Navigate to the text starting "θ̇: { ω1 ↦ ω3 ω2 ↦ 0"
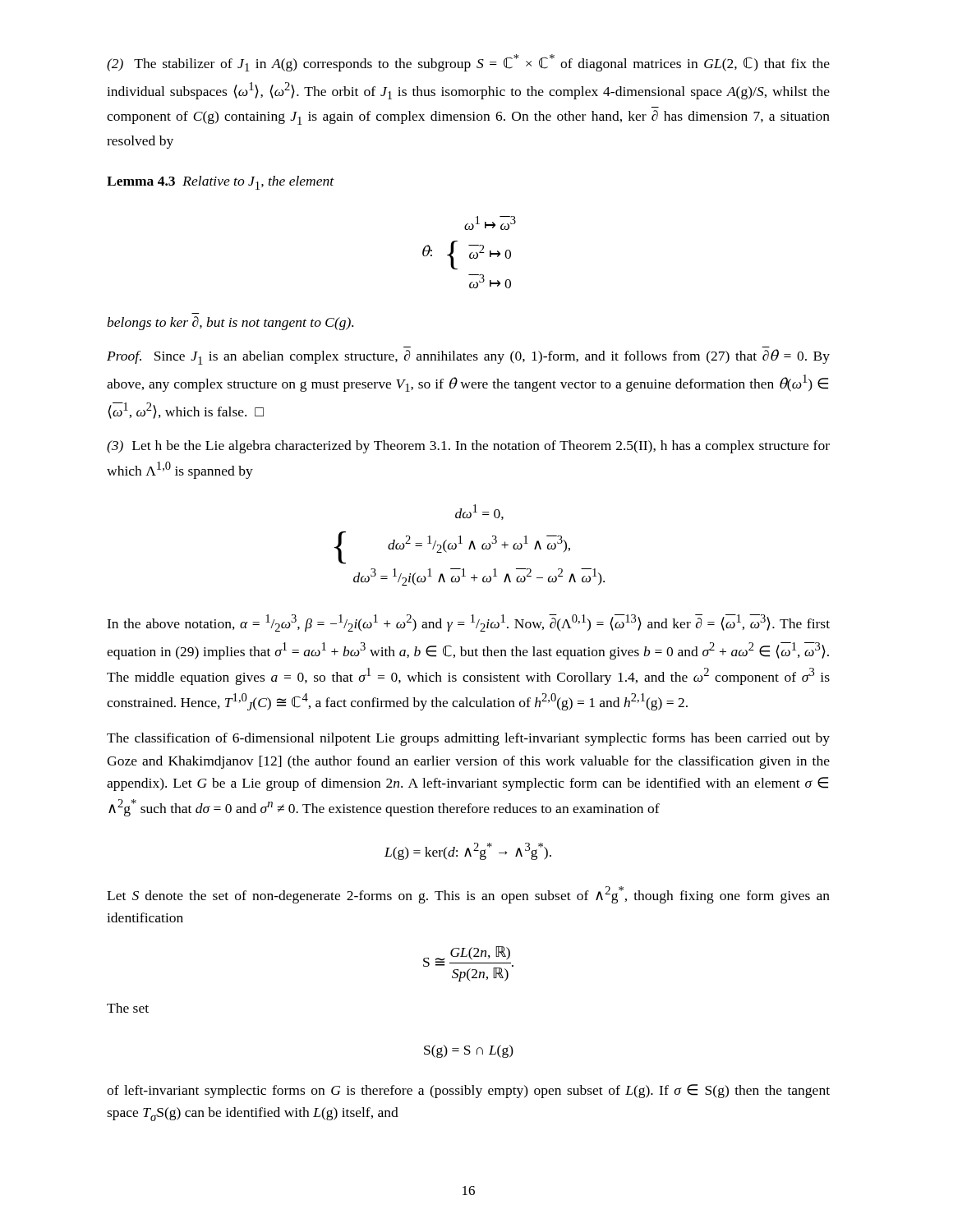953x1232 pixels. click(x=468, y=253)
